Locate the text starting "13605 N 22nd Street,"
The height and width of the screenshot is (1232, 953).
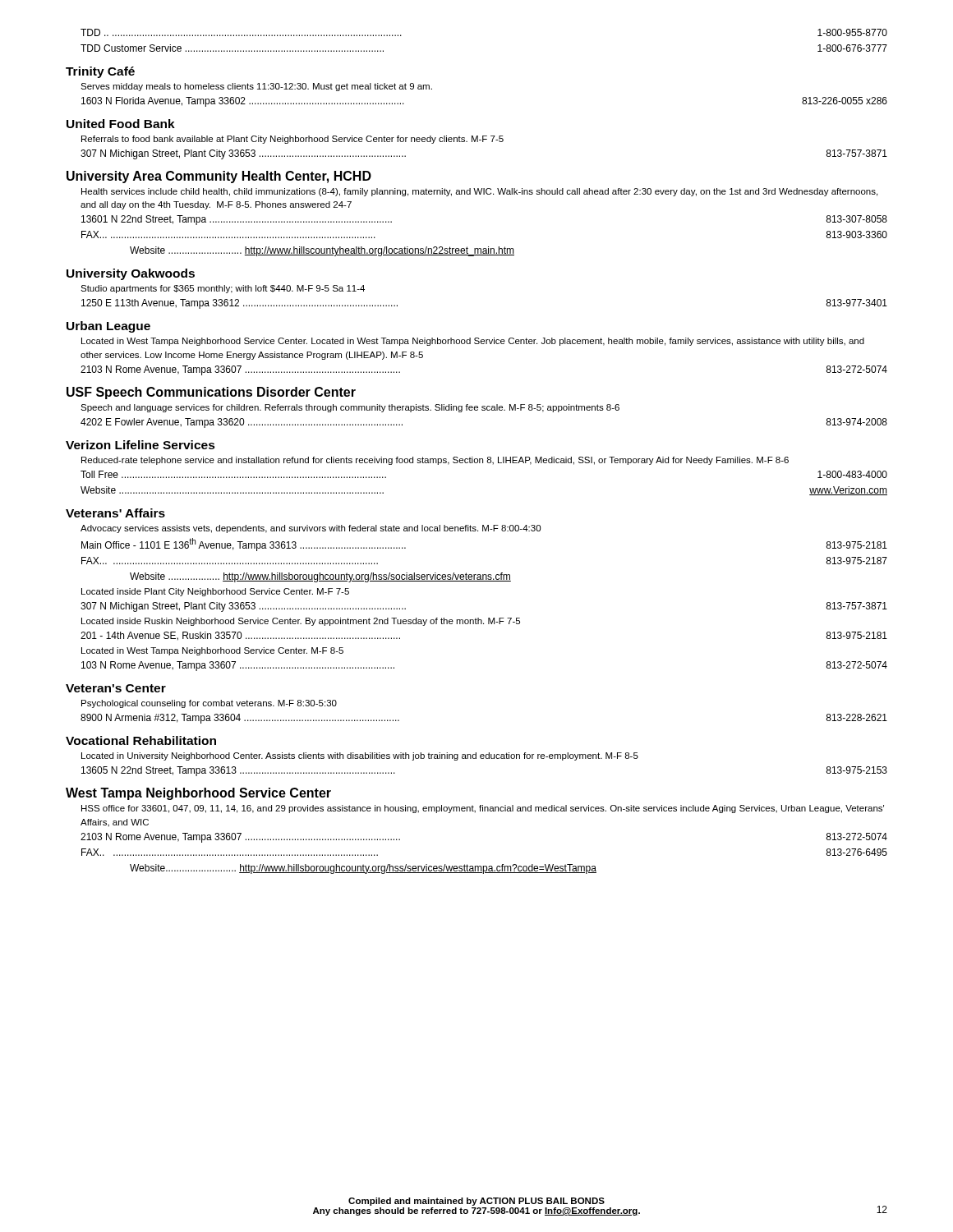coord(235,771)
